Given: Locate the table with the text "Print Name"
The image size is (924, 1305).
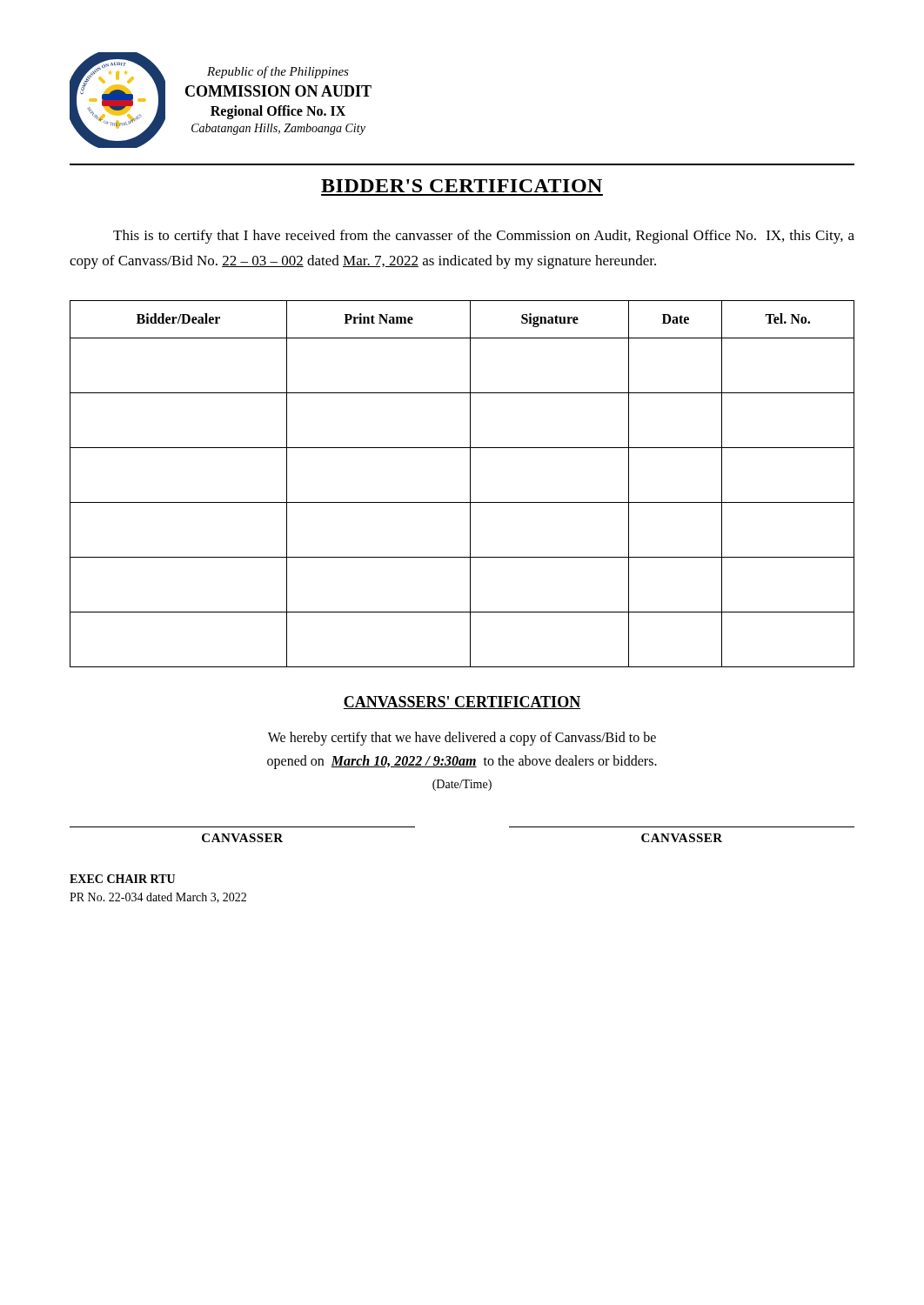Looking at the screenshot, I should click(x=462, y=484).
